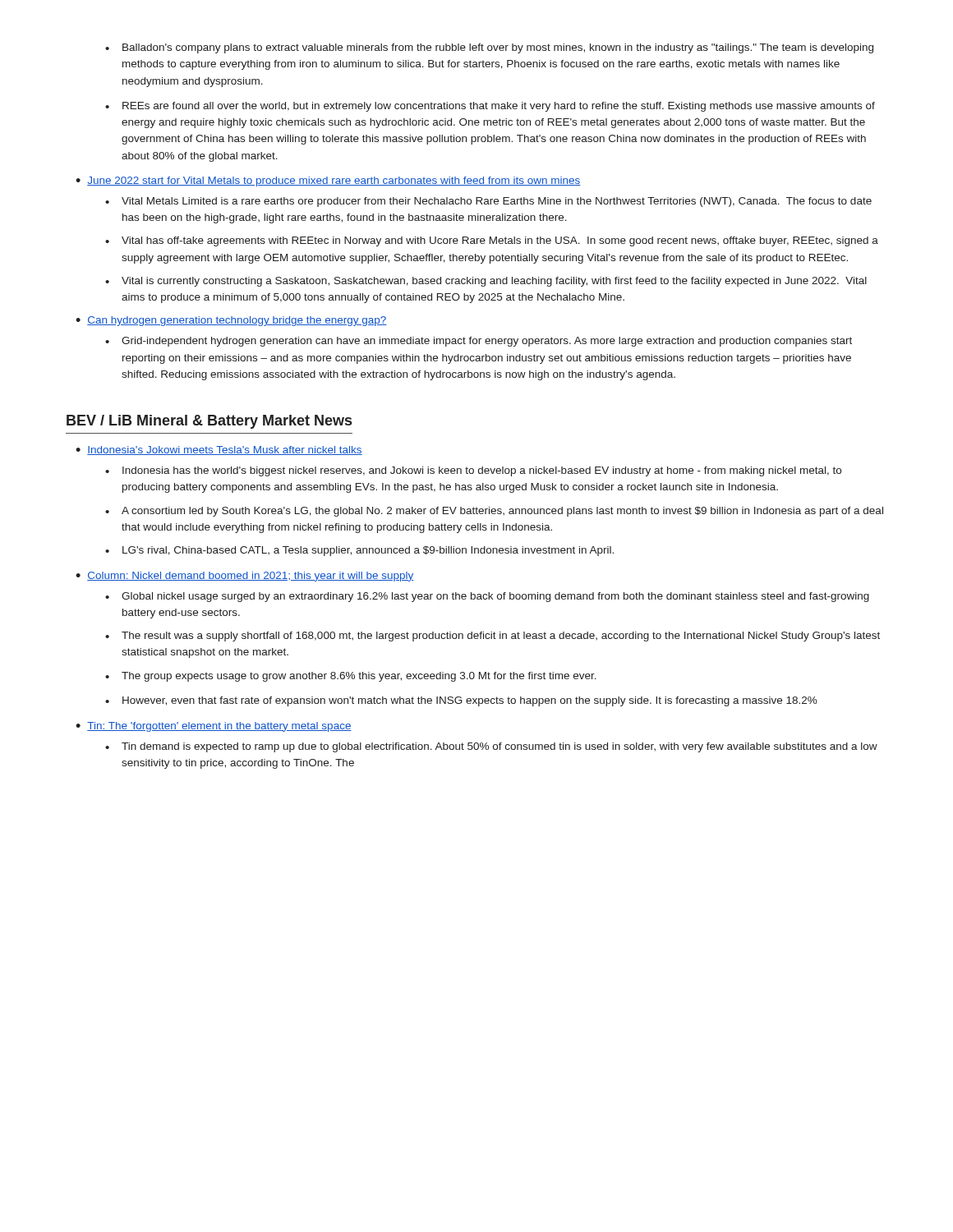Navigate to the text starting "• The result was a supply shortfall"

pyautogui.click(x=496, y=644)
